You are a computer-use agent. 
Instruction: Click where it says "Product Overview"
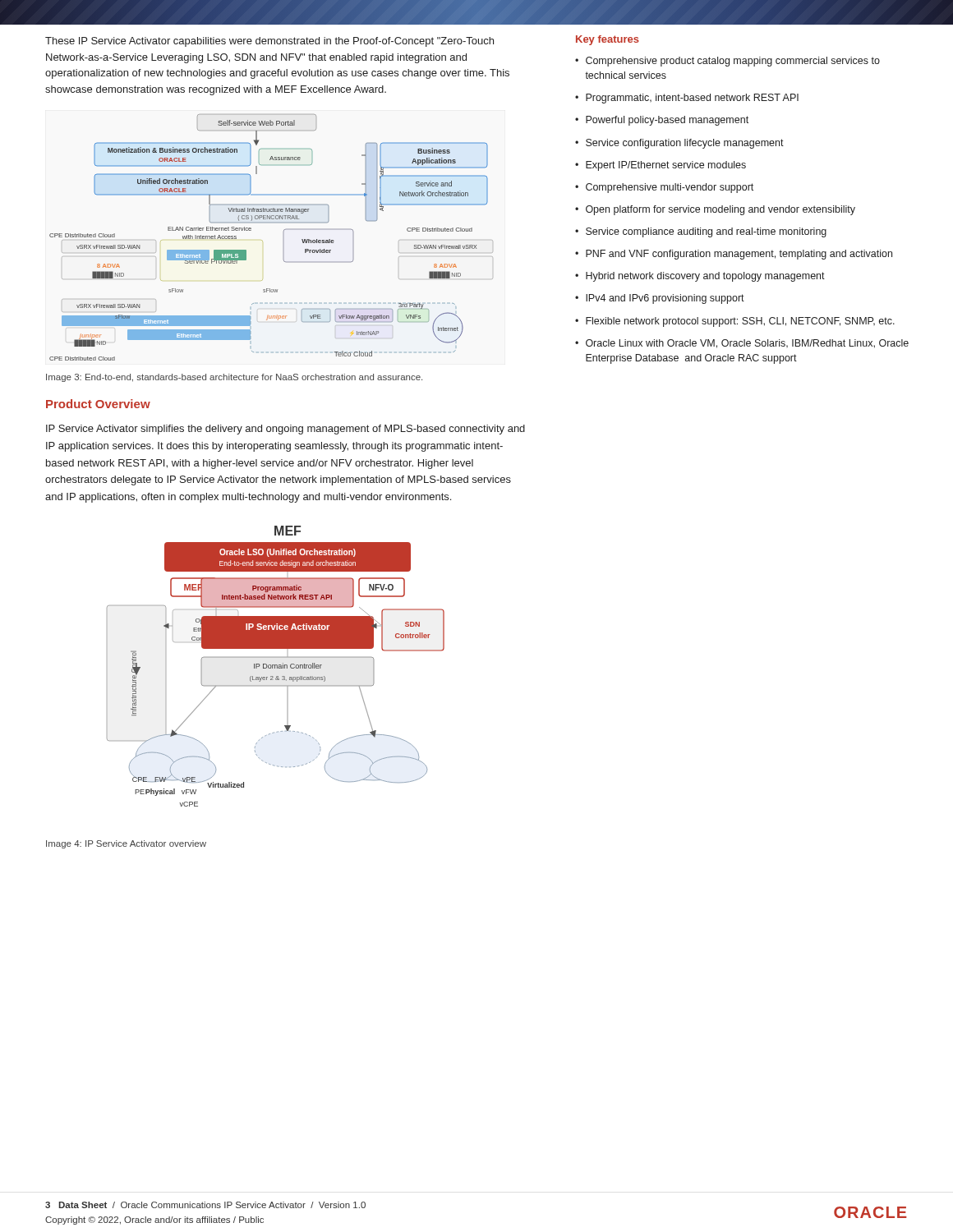click(98, 404)
